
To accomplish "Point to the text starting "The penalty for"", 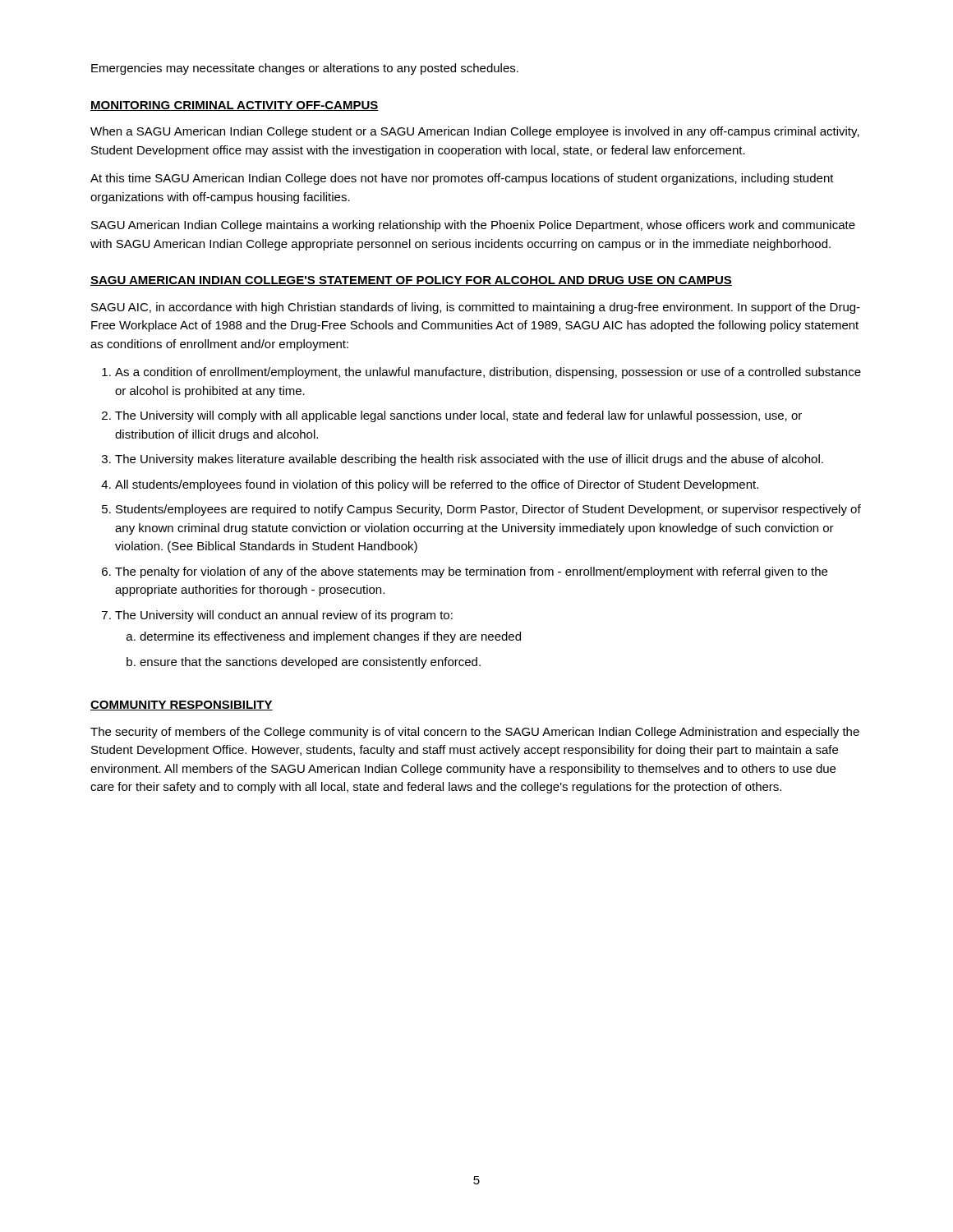I will 472,580.
